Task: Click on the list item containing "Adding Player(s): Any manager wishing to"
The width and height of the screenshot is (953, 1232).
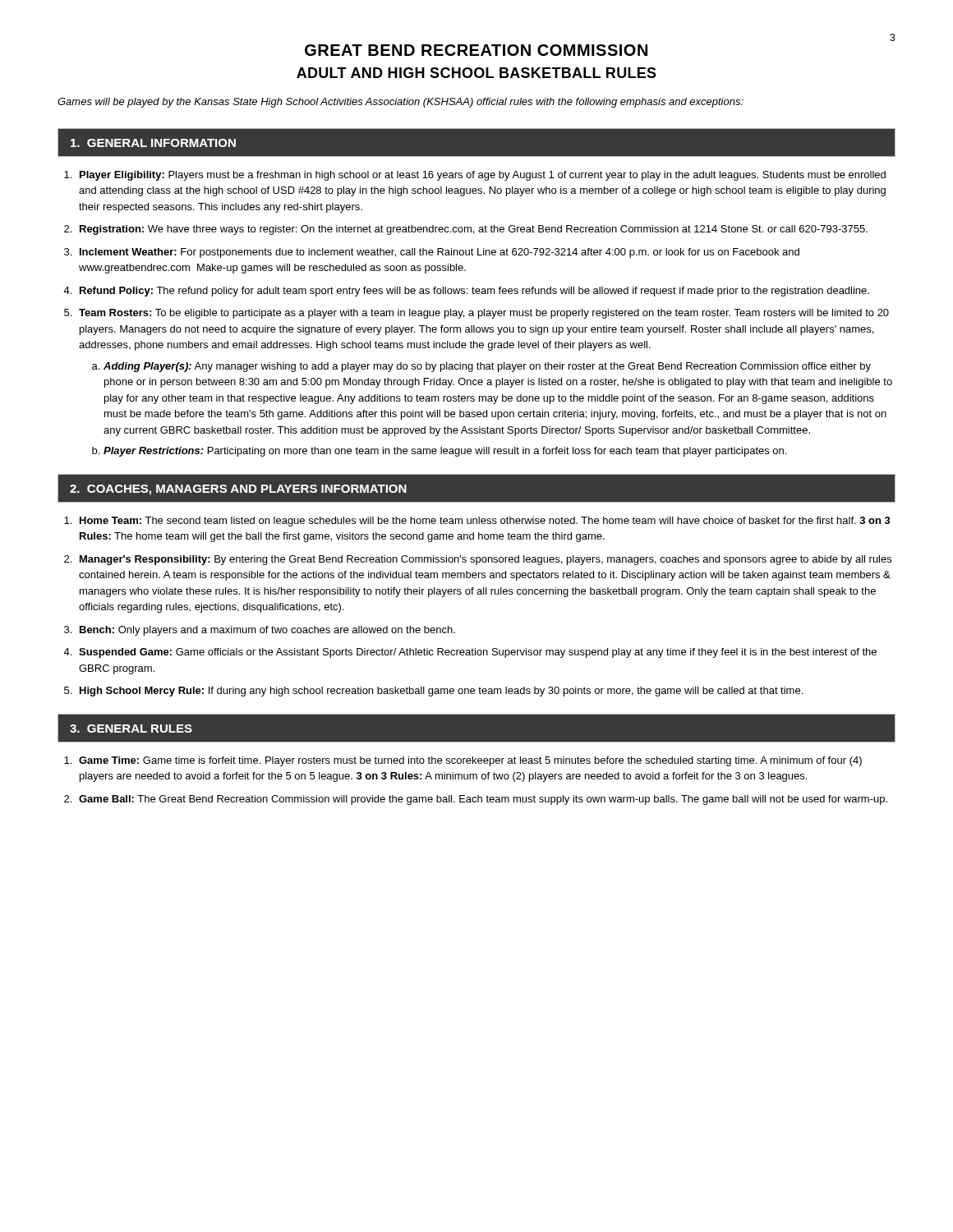Action: (x=498, y=398)
